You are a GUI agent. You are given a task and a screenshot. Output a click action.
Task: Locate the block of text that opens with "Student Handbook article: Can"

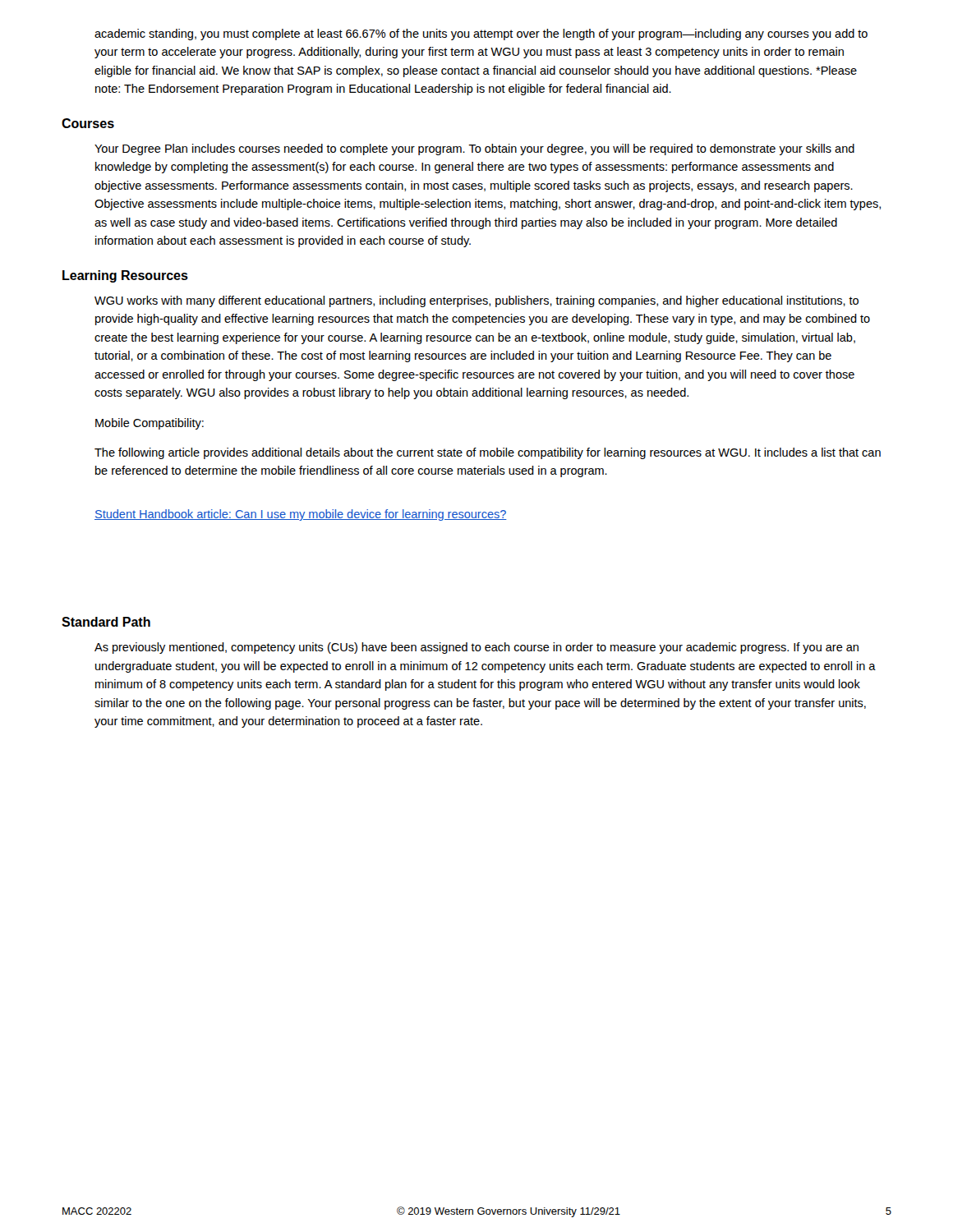[x=300, y=514]
